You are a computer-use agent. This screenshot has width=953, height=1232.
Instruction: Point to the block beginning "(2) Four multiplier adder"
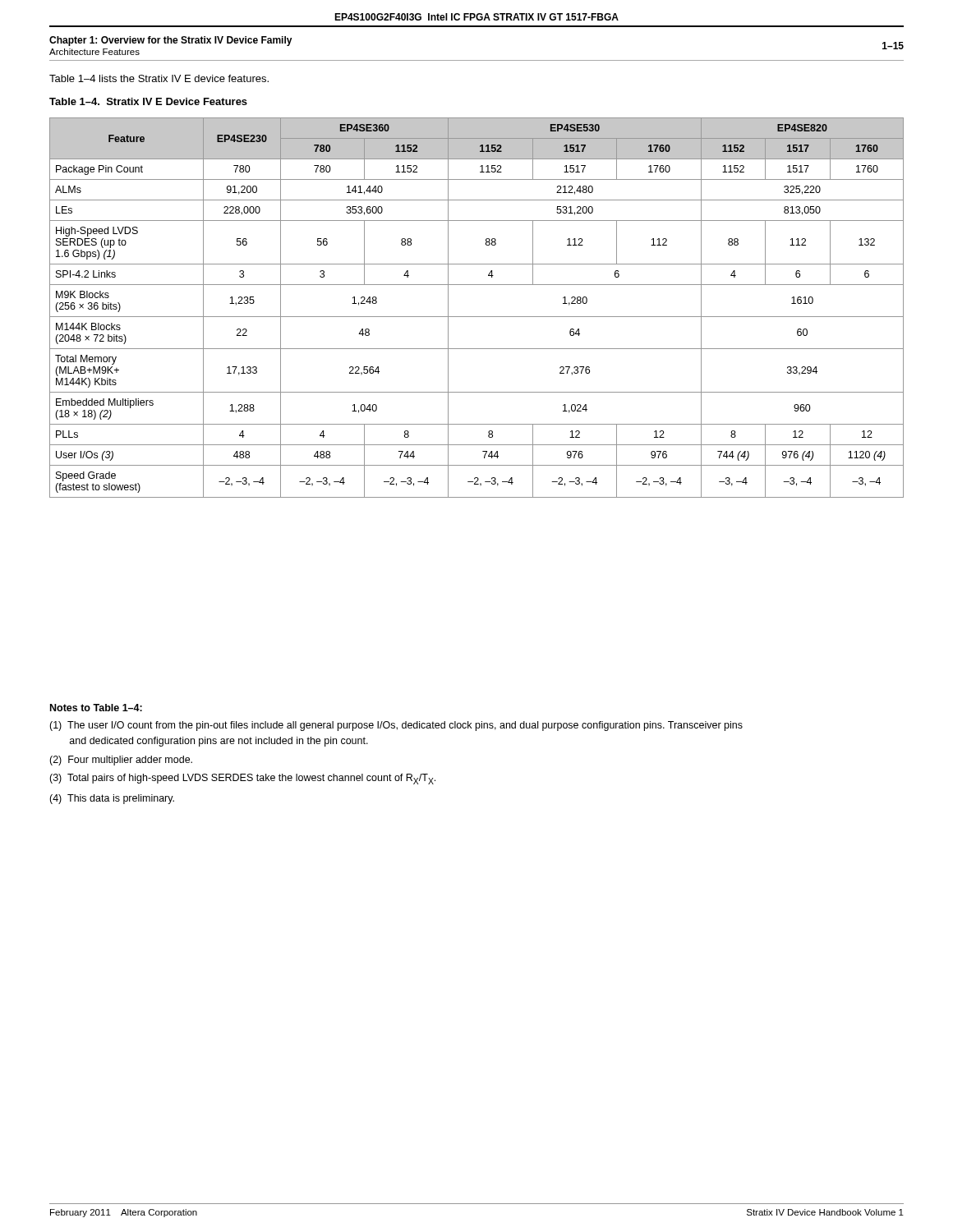121,759
